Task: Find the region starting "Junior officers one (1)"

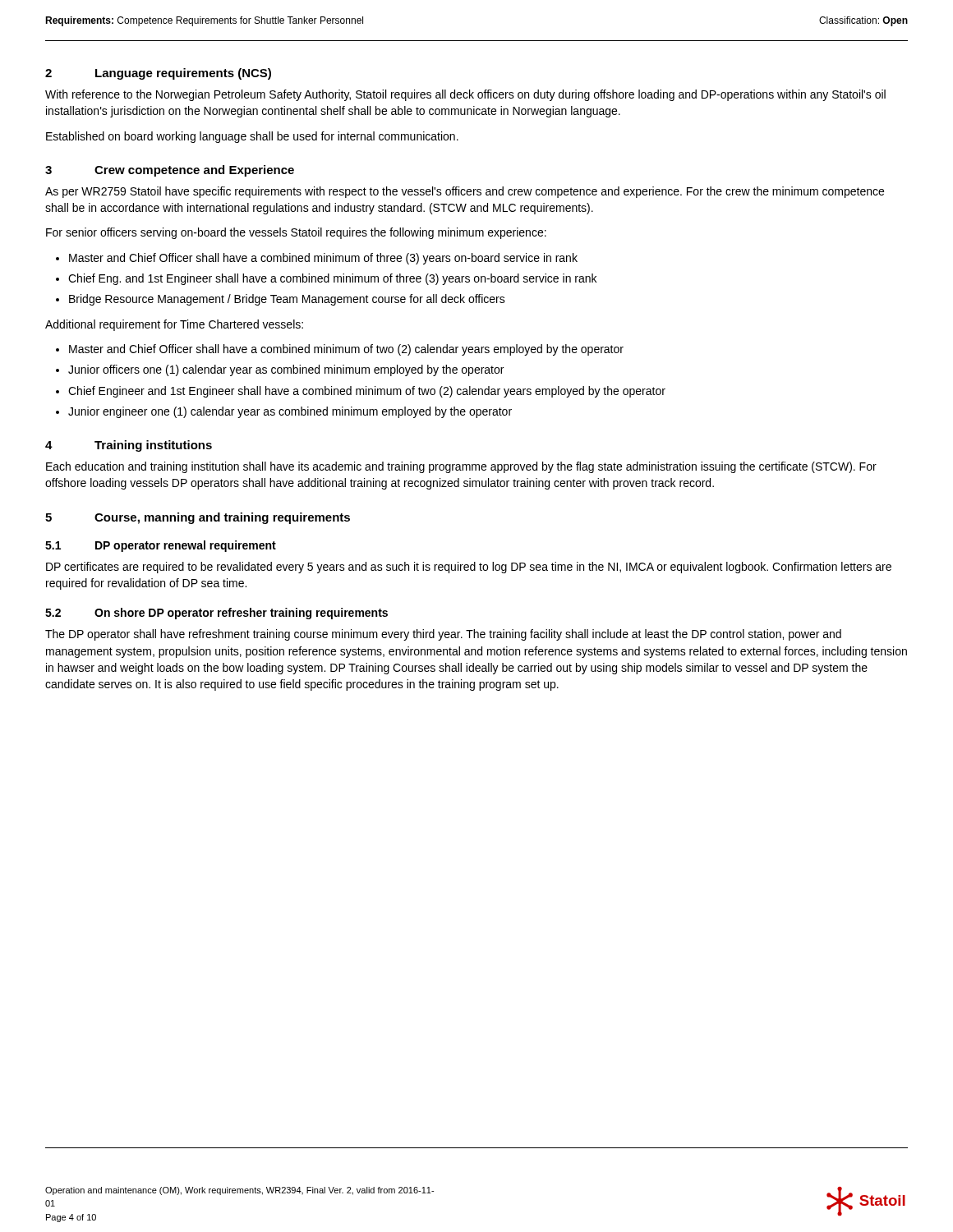Action: point(286,370)
